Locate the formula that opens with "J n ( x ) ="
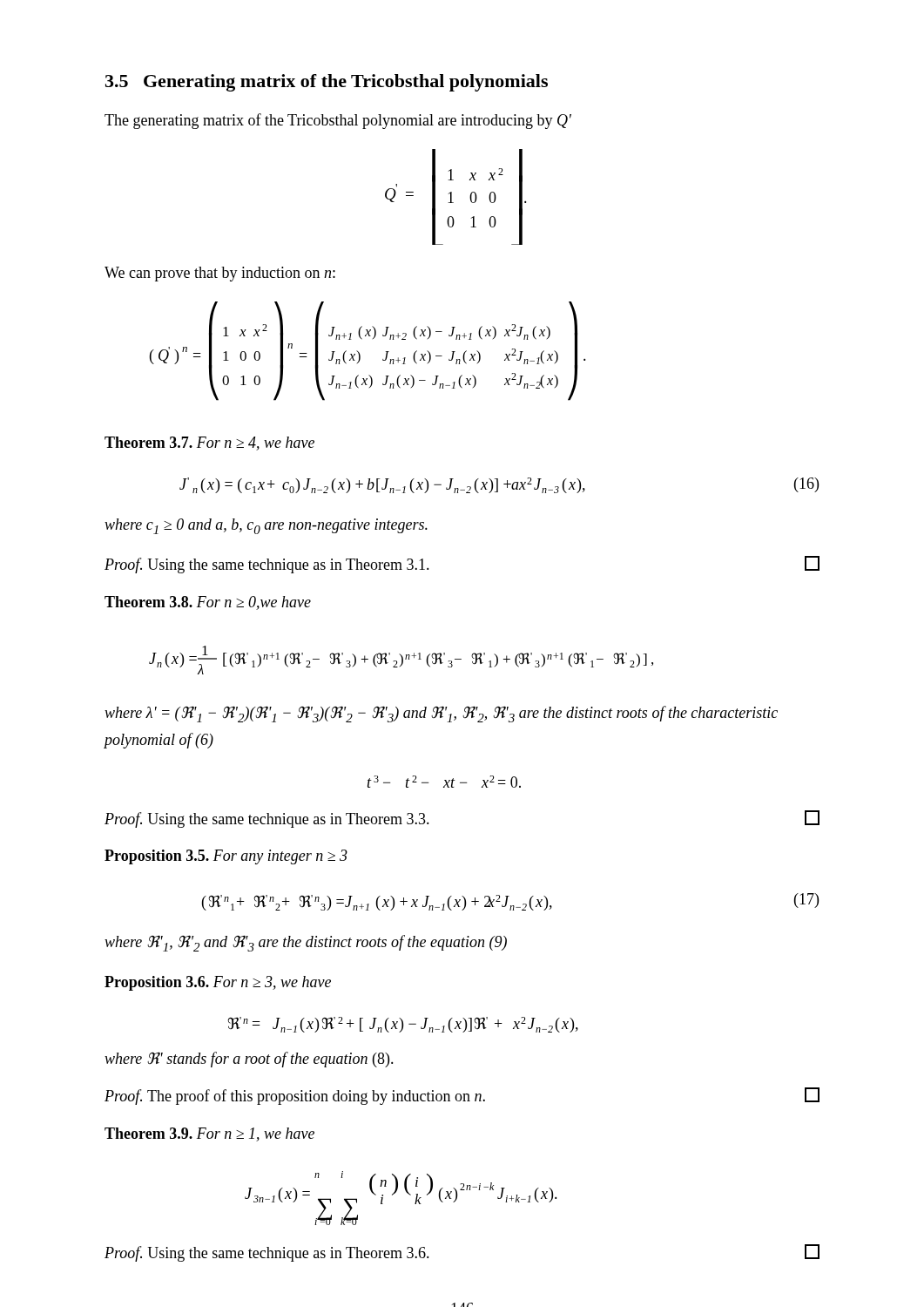924x1307 pixels. (x=462, y=657)
